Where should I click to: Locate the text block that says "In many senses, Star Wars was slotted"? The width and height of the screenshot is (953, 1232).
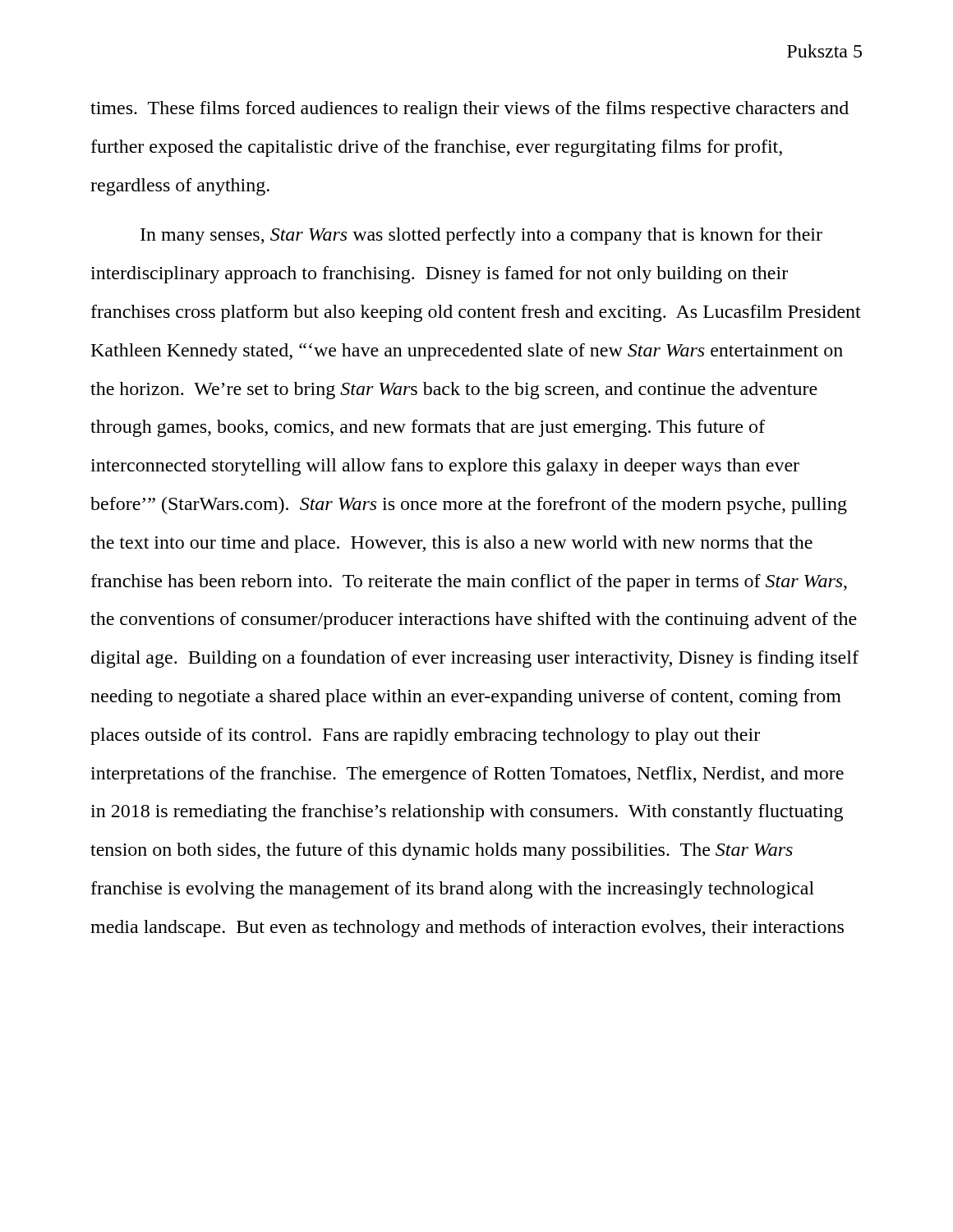pos(476,580)
